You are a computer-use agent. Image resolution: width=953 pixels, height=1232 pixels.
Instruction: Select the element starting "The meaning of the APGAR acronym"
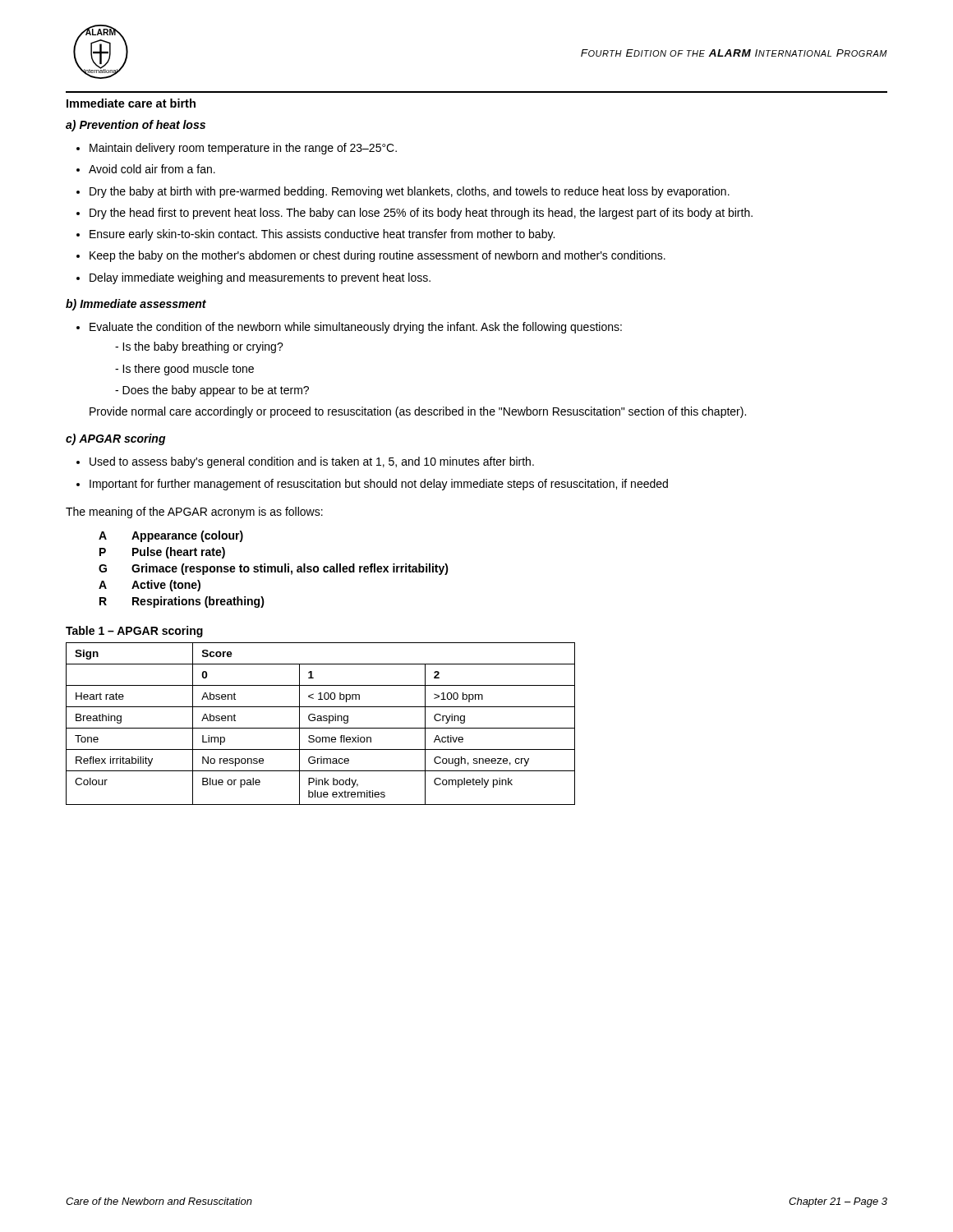pos(195,512)
